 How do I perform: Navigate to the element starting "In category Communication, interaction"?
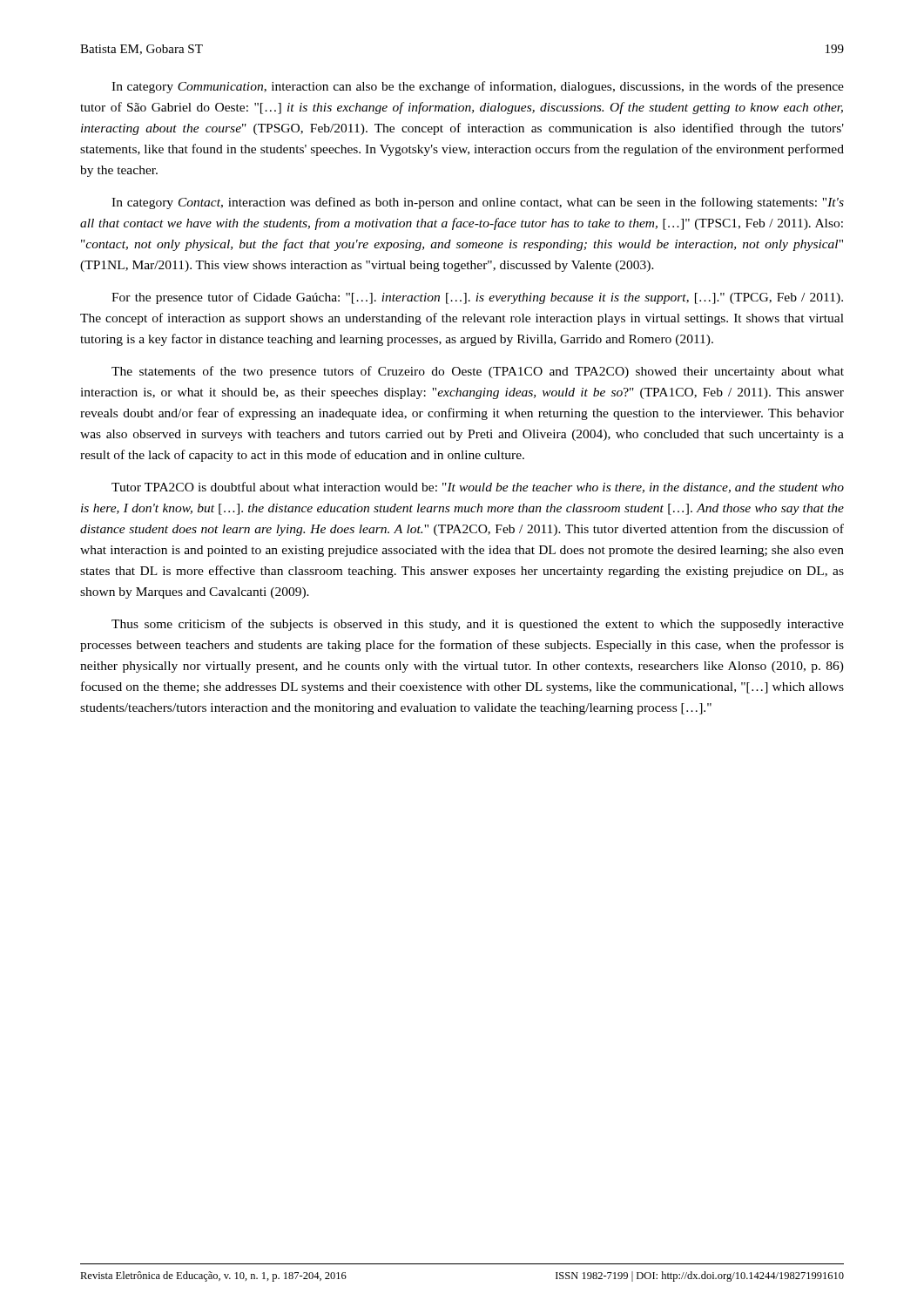462,128
